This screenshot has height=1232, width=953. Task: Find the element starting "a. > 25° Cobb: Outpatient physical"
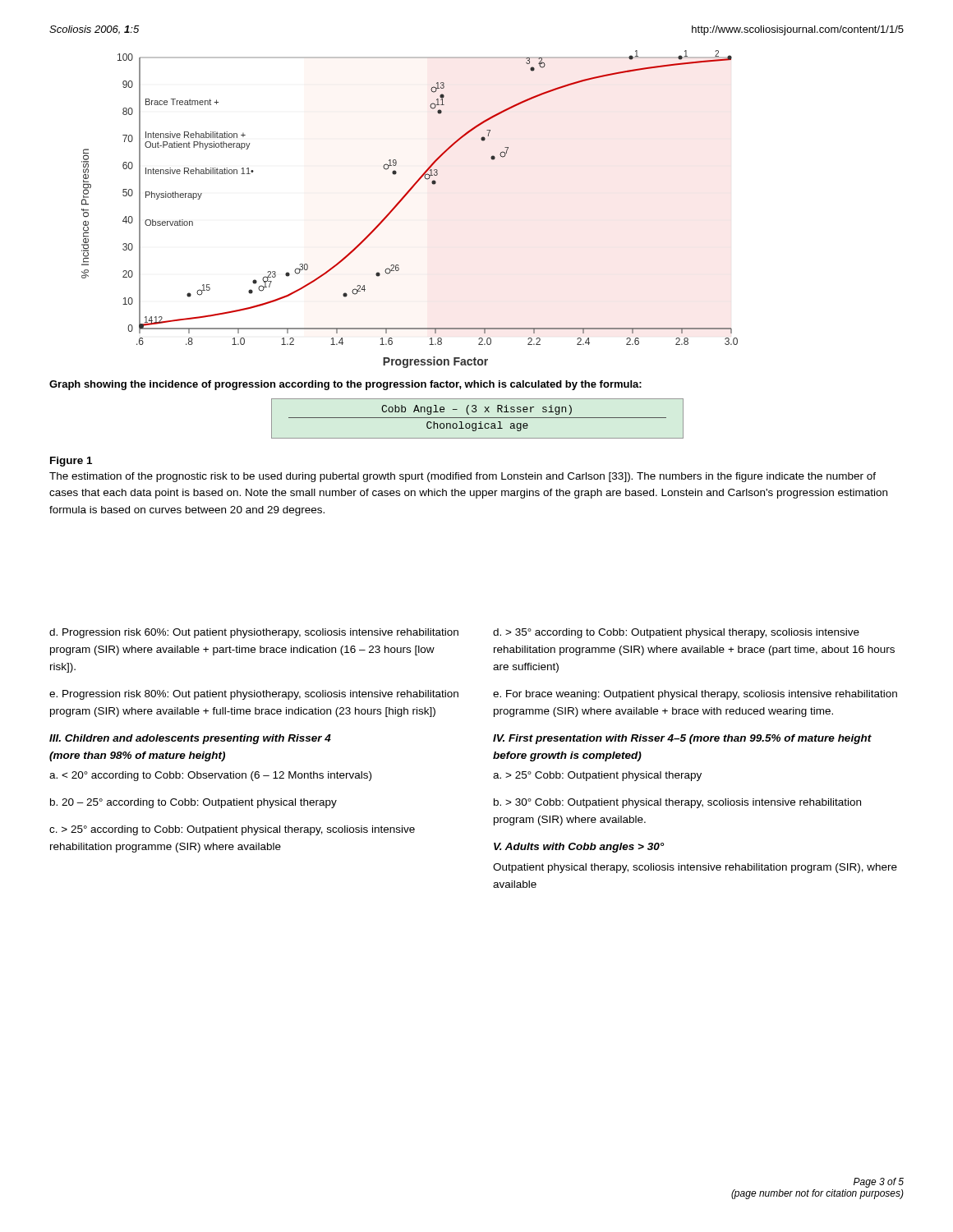tap(698, 776)
